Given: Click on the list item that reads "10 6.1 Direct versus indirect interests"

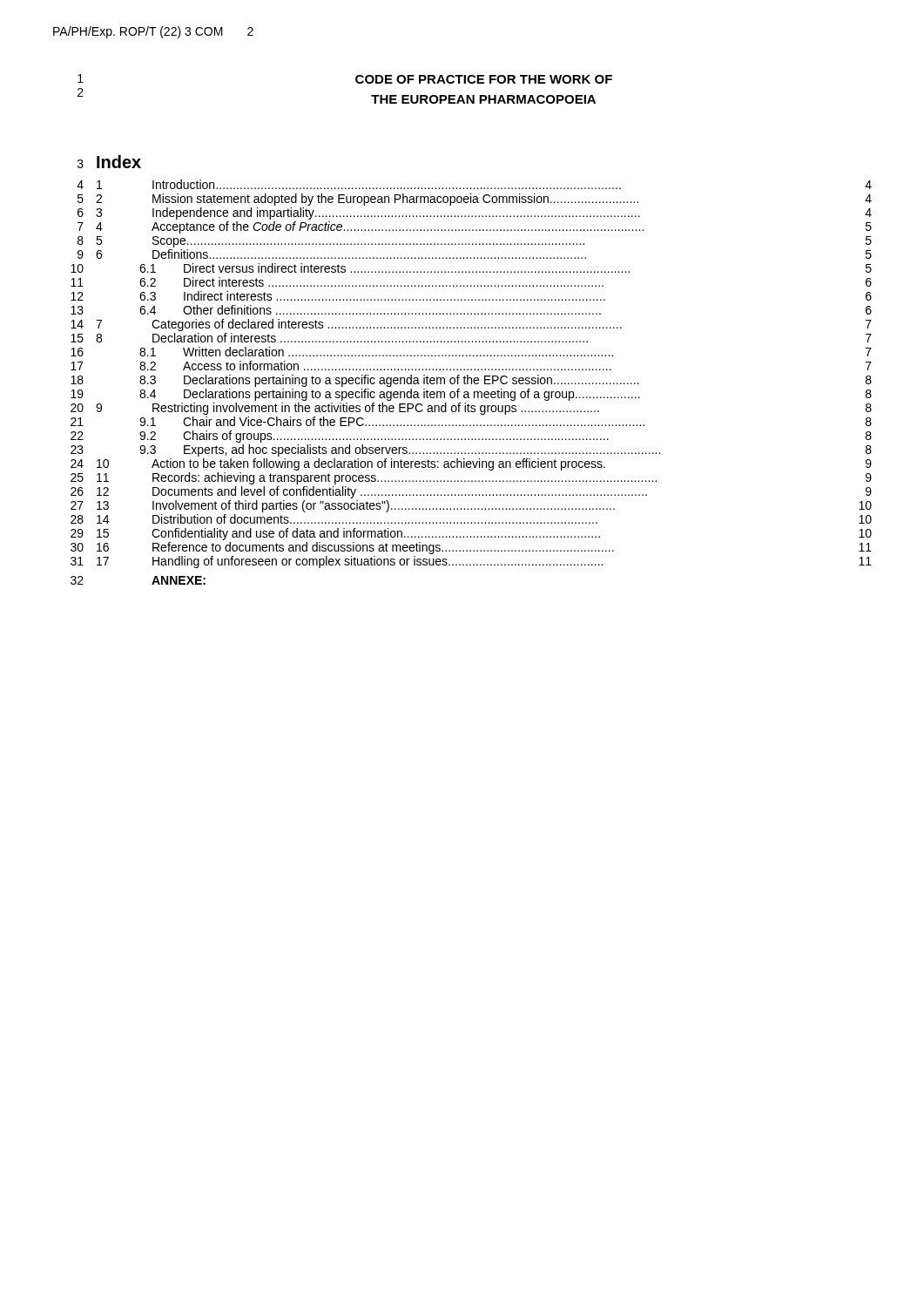Looking at the screenshot, I should (462, 268).
